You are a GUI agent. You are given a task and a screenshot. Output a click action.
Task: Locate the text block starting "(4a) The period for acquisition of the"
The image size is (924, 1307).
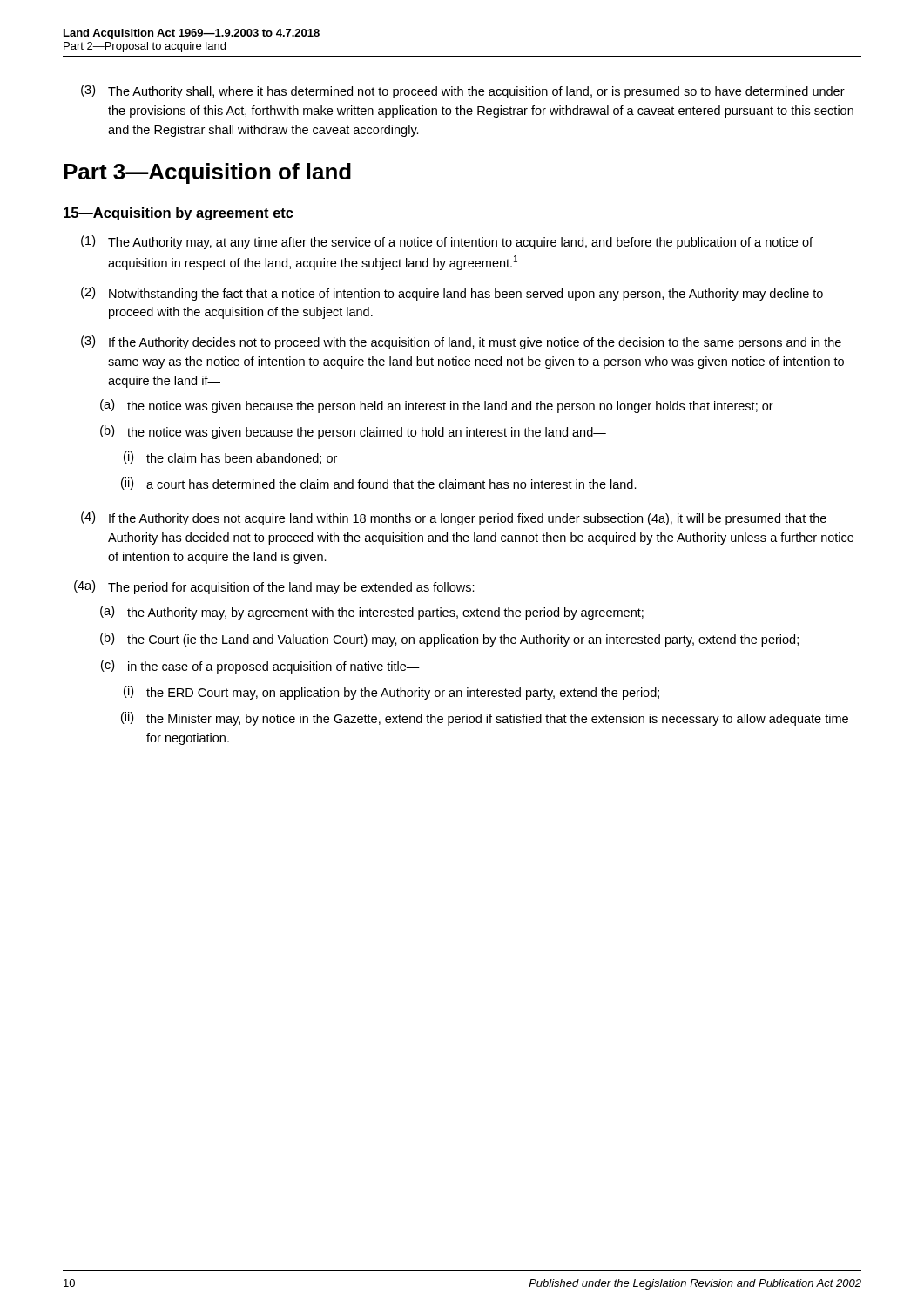coord(462,588)
